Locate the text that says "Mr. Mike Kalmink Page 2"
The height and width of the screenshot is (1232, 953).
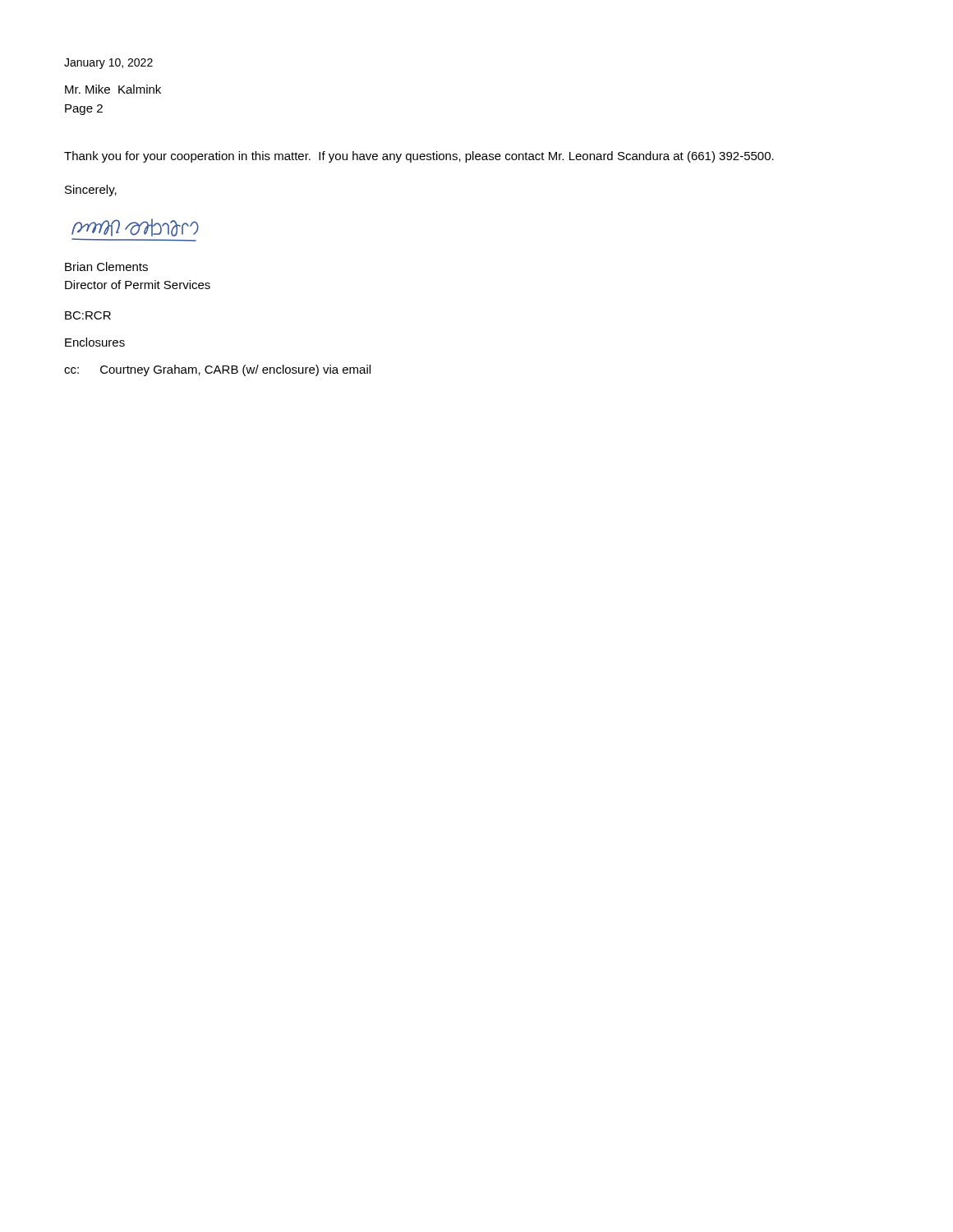click(113, 98)
